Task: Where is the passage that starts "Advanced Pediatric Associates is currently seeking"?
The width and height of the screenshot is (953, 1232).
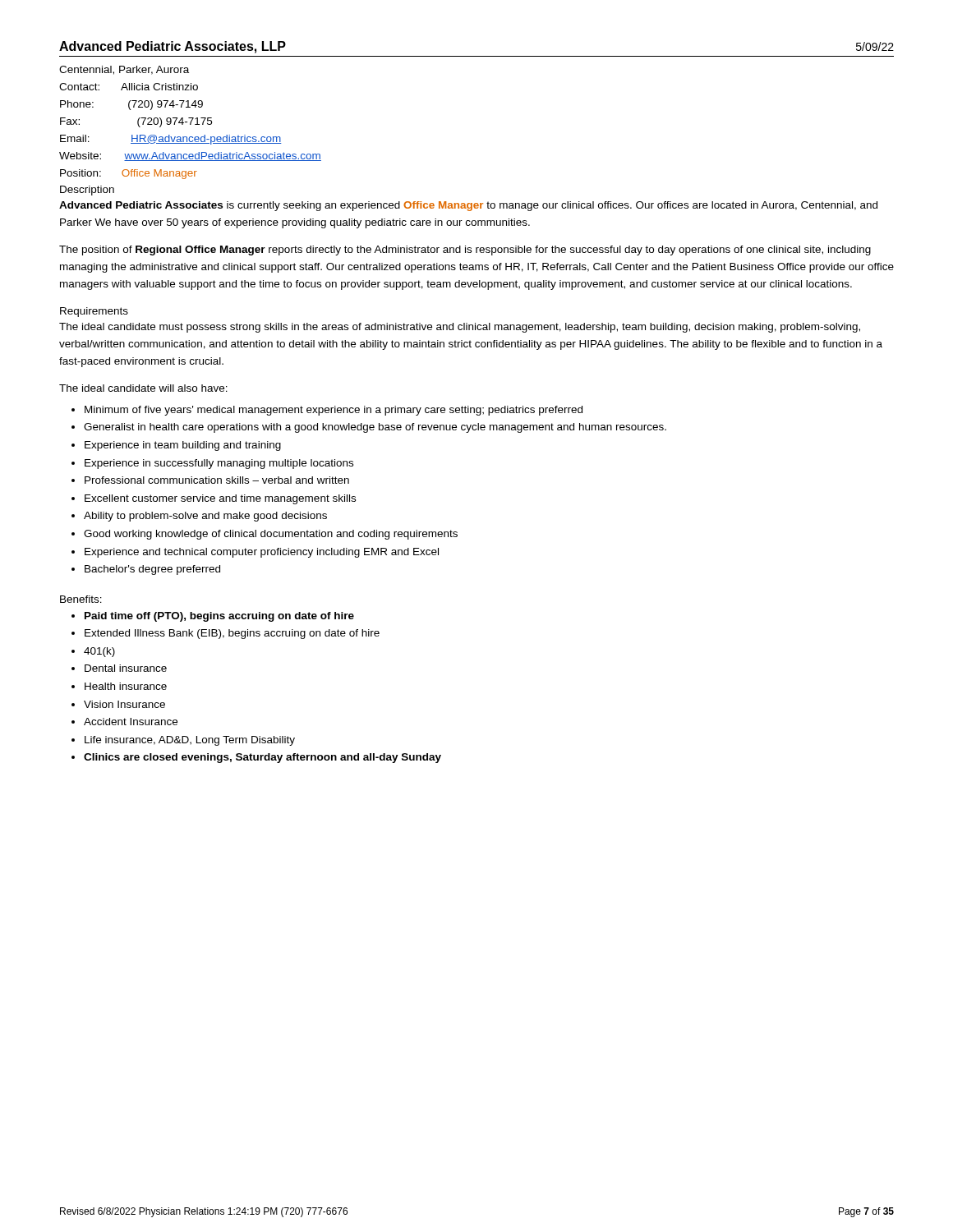Action: (x=469, y=214)
